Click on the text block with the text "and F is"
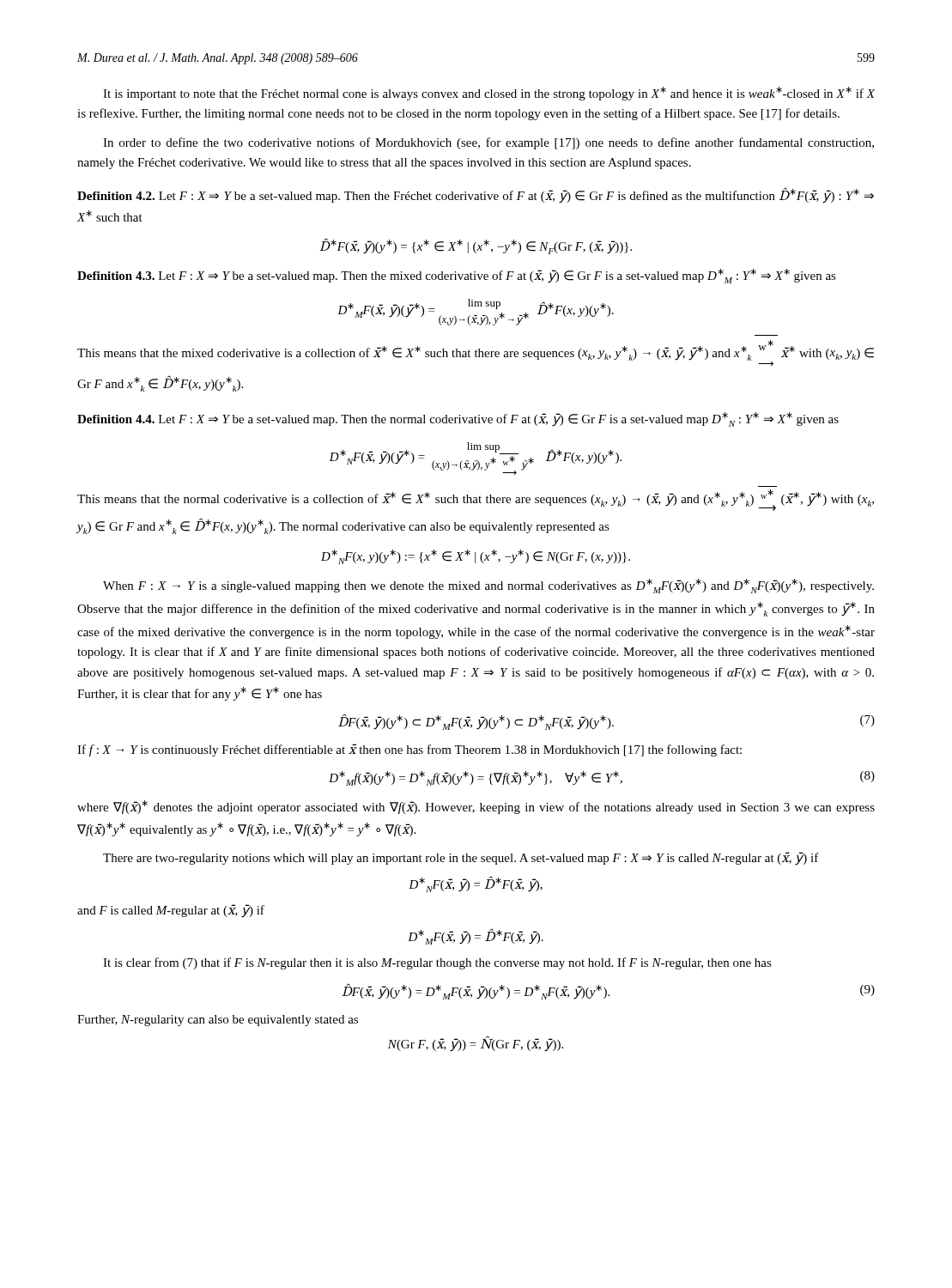 pyautogui.click(x=171, y=910)
